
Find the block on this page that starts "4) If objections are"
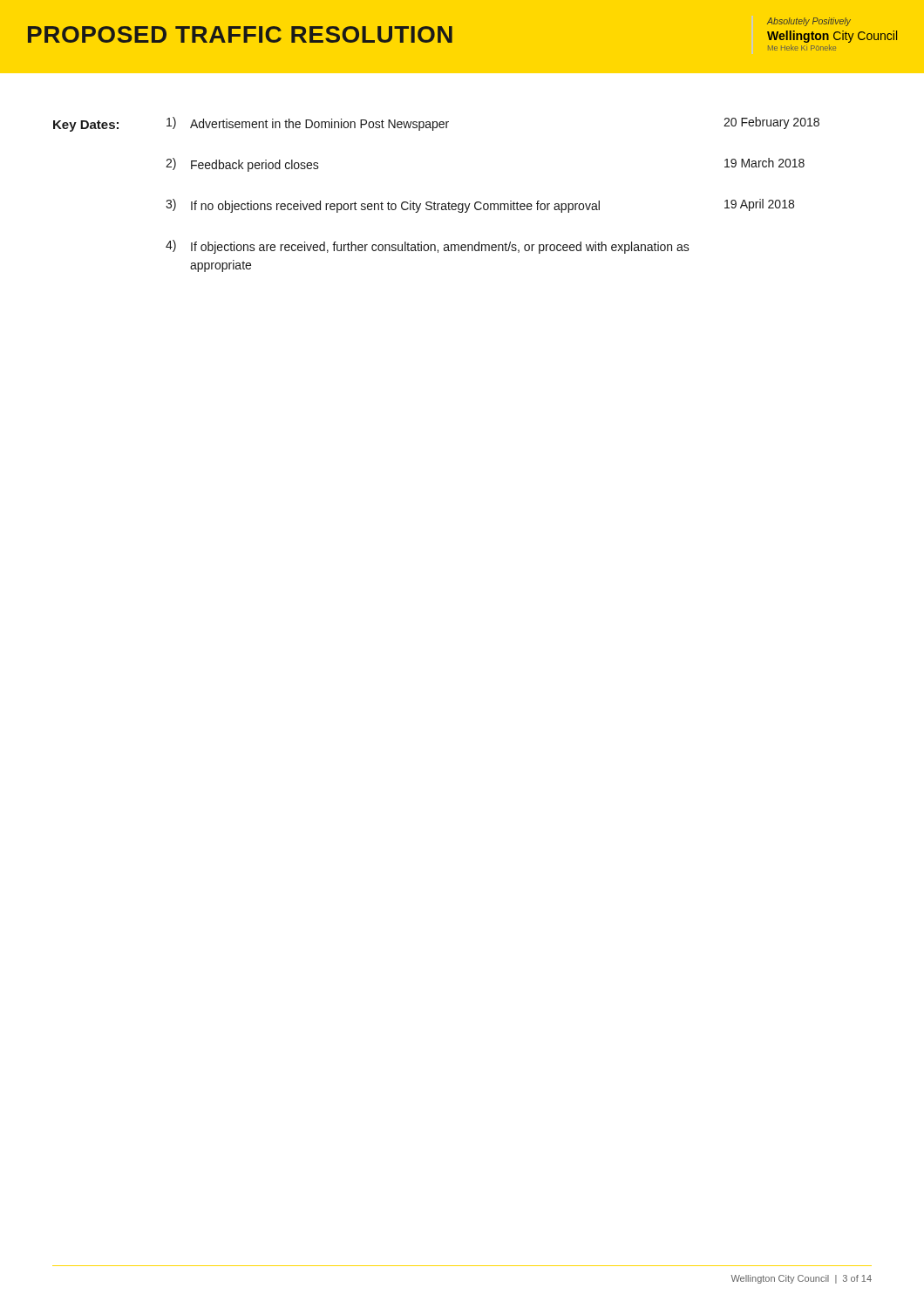click(445, 256)
